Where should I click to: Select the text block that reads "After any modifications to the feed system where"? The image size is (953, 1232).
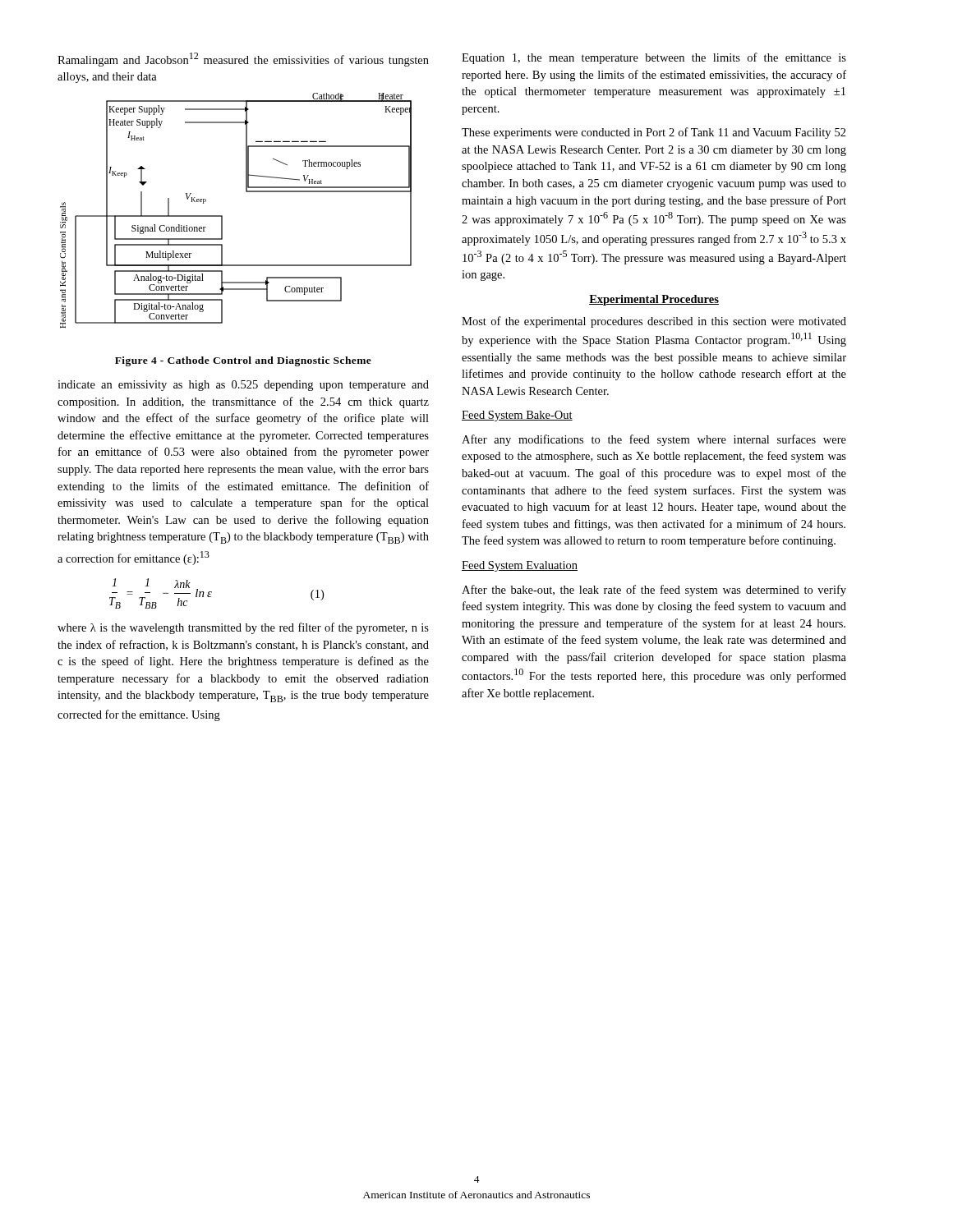pos(654,490)
